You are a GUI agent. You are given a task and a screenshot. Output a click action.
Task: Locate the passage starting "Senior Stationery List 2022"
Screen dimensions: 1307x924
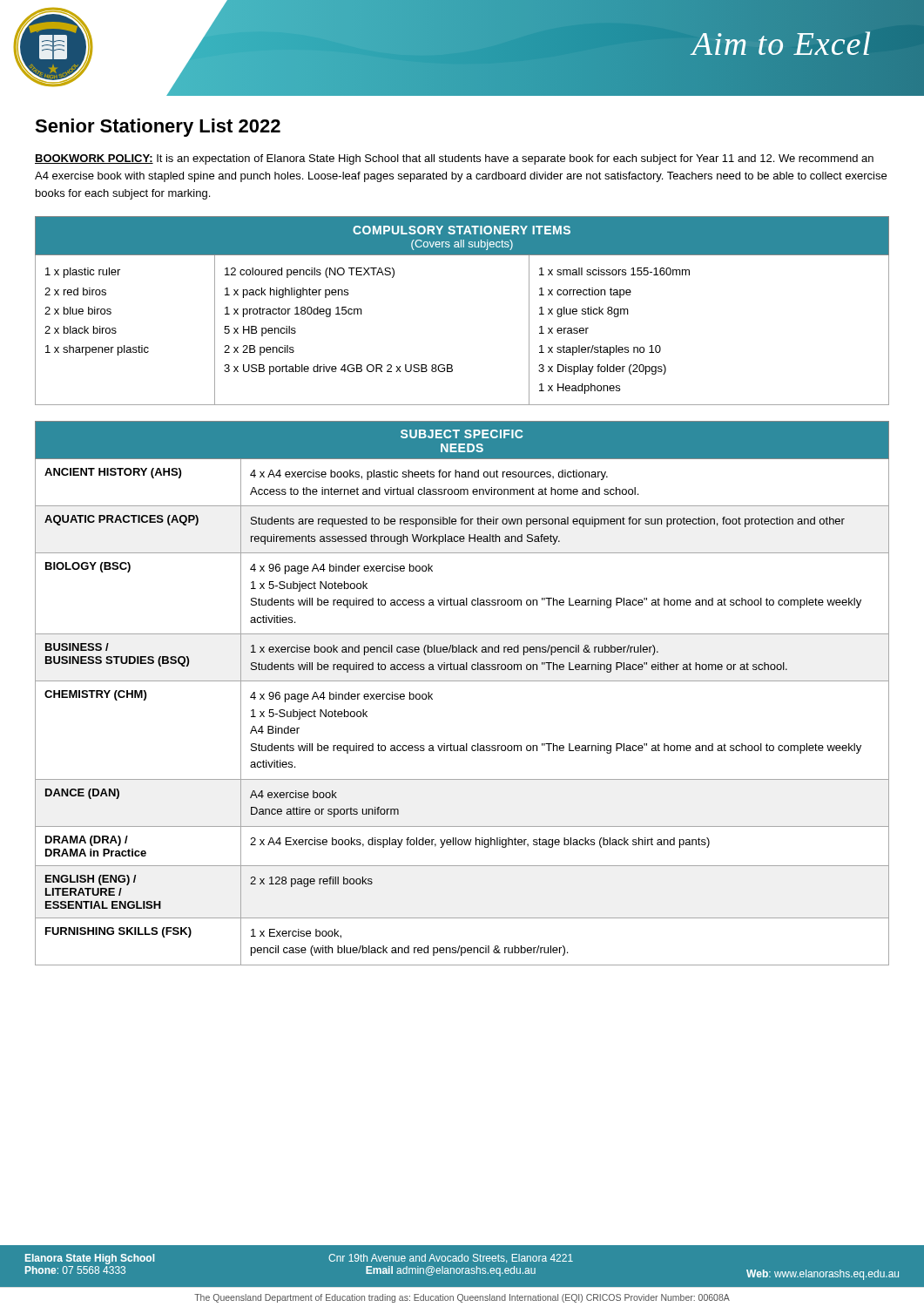[158, 126]
